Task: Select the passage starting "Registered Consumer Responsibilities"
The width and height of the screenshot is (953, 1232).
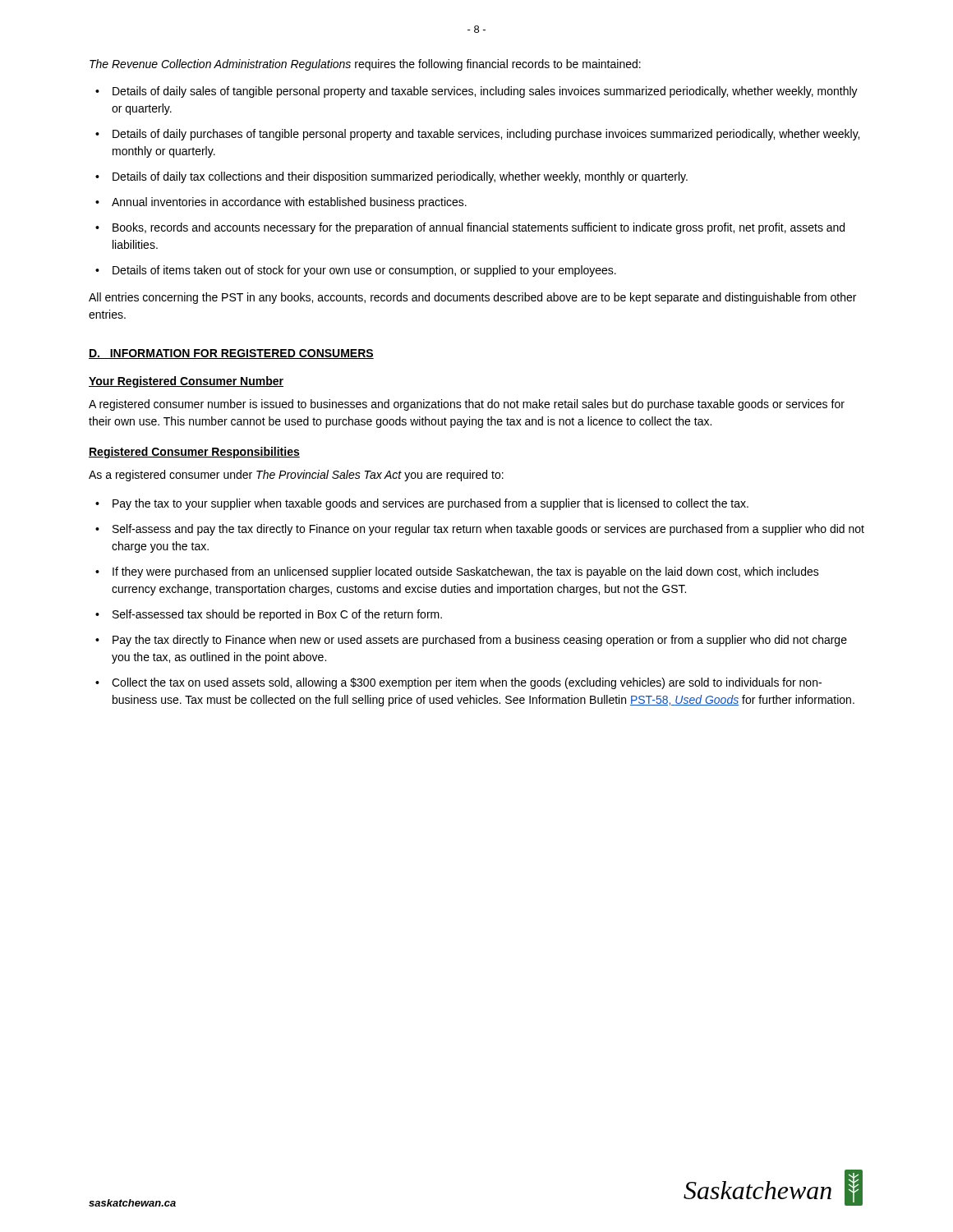Action: [194, 452]
